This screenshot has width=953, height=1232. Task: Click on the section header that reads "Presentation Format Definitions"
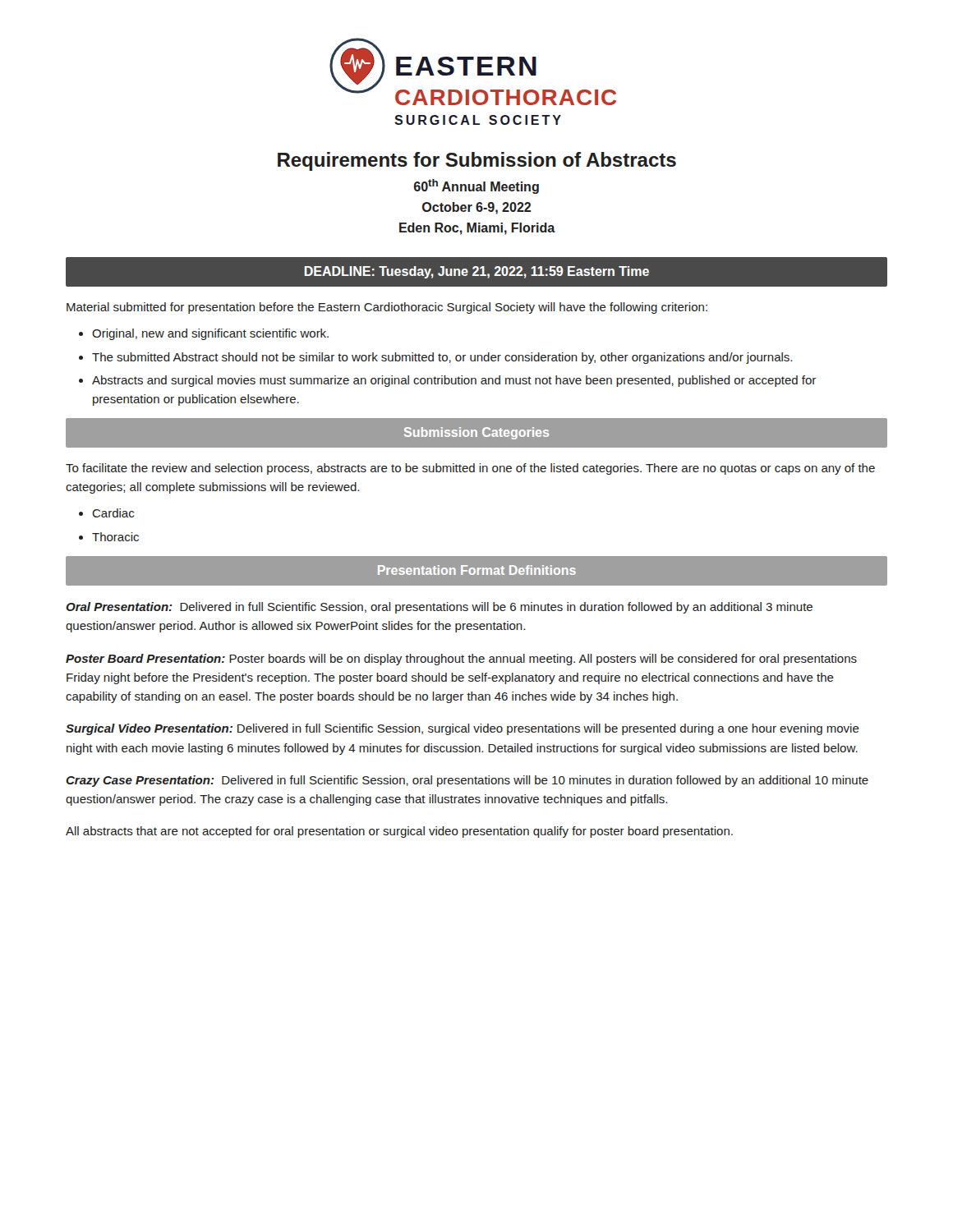[476, 571]
